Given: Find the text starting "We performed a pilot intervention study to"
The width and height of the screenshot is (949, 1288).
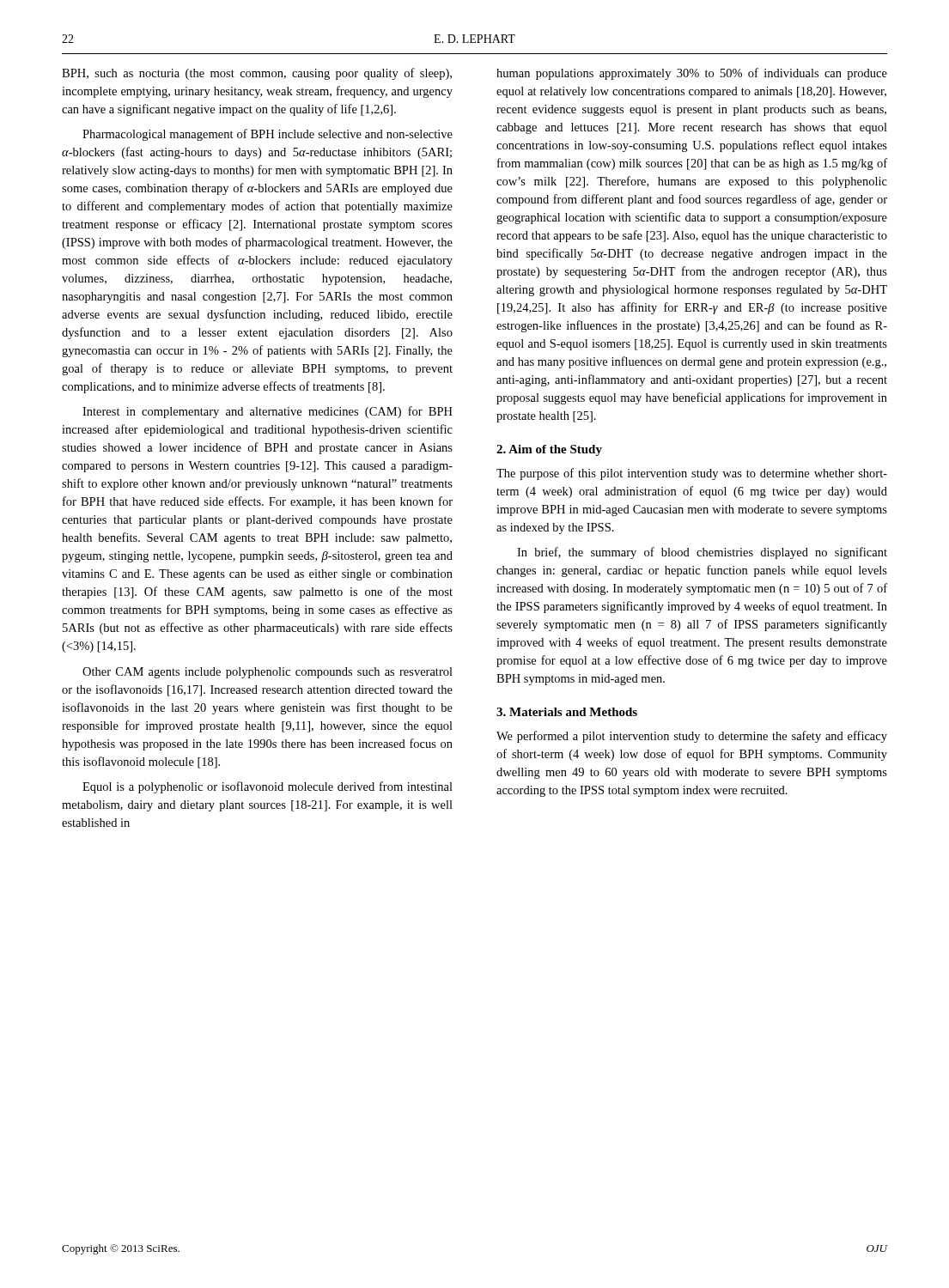Looking at the screenshot, I should (692, 763).
